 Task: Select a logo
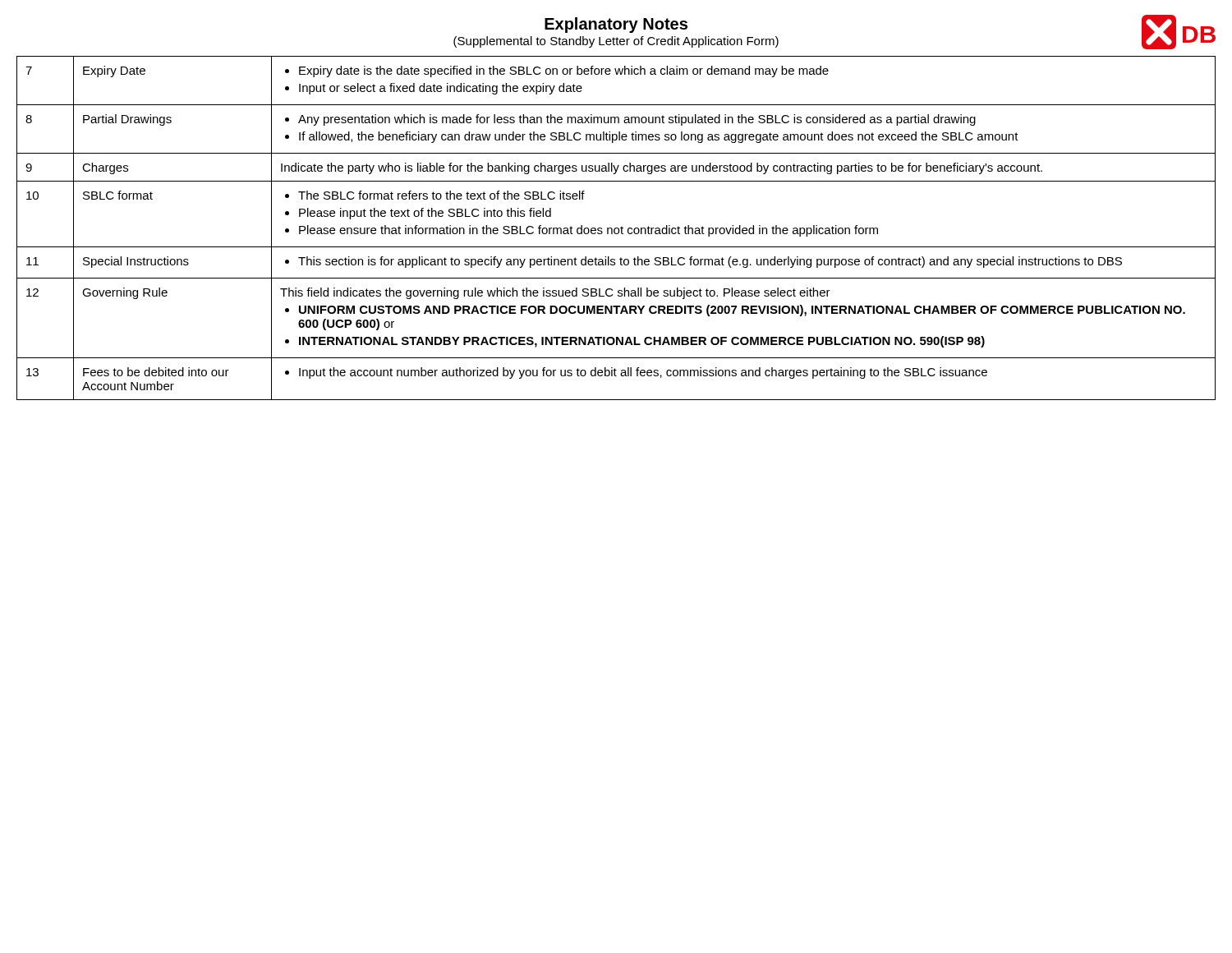(x=1179, y=37)
